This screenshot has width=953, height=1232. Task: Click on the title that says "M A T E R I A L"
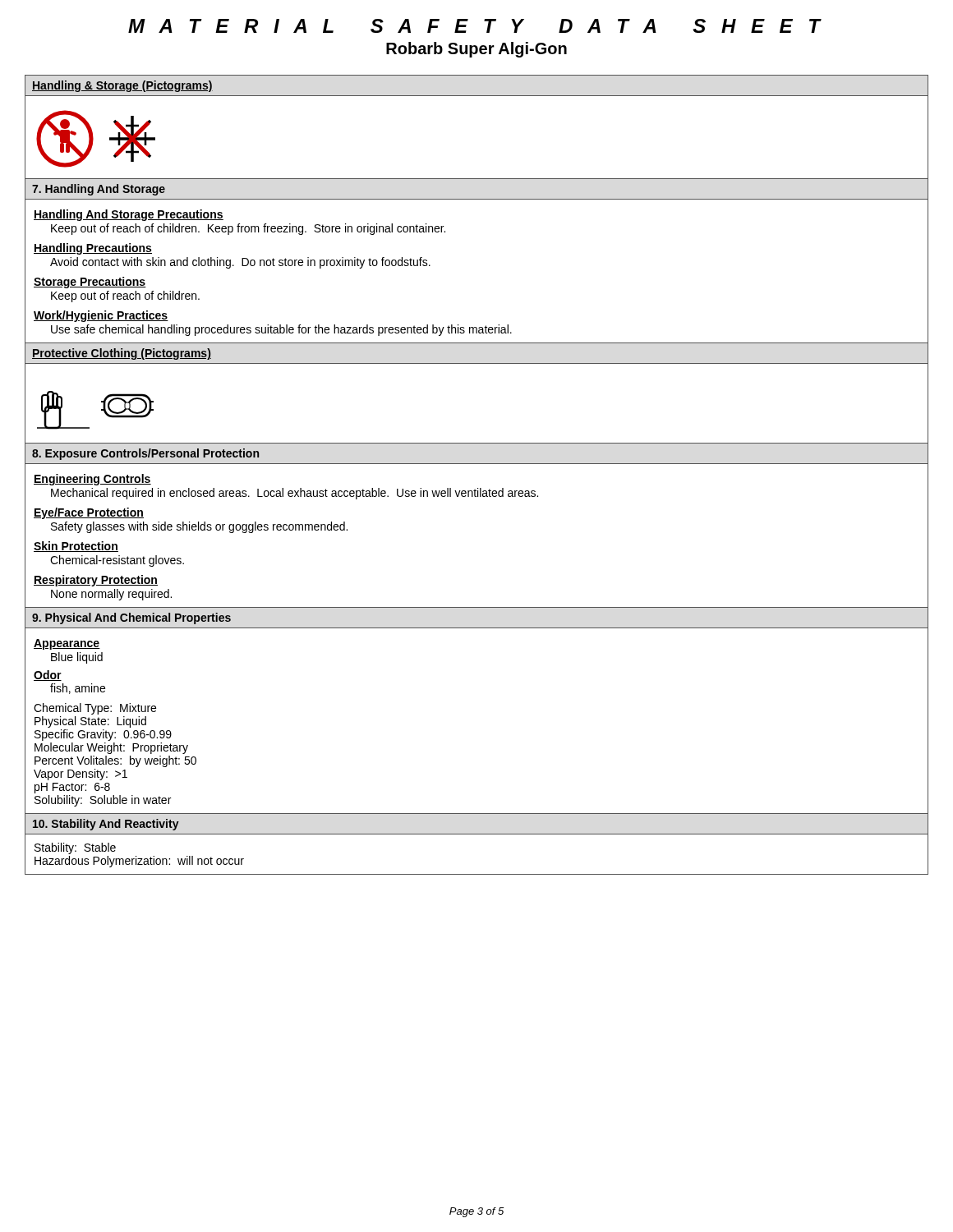[476, 37]
